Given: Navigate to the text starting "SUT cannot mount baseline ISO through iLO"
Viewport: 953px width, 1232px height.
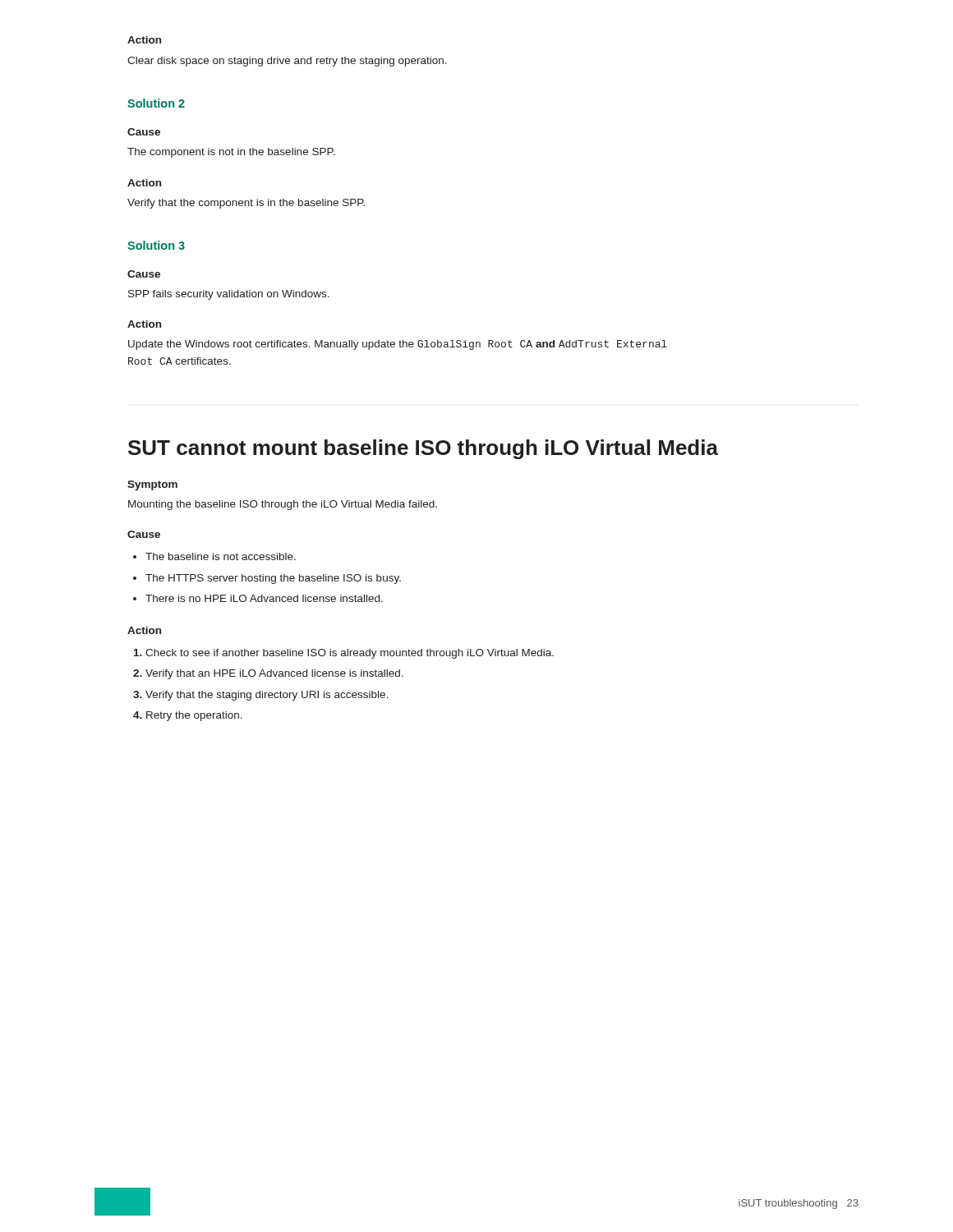Looking at the screenshot, I should pos(423,448).
